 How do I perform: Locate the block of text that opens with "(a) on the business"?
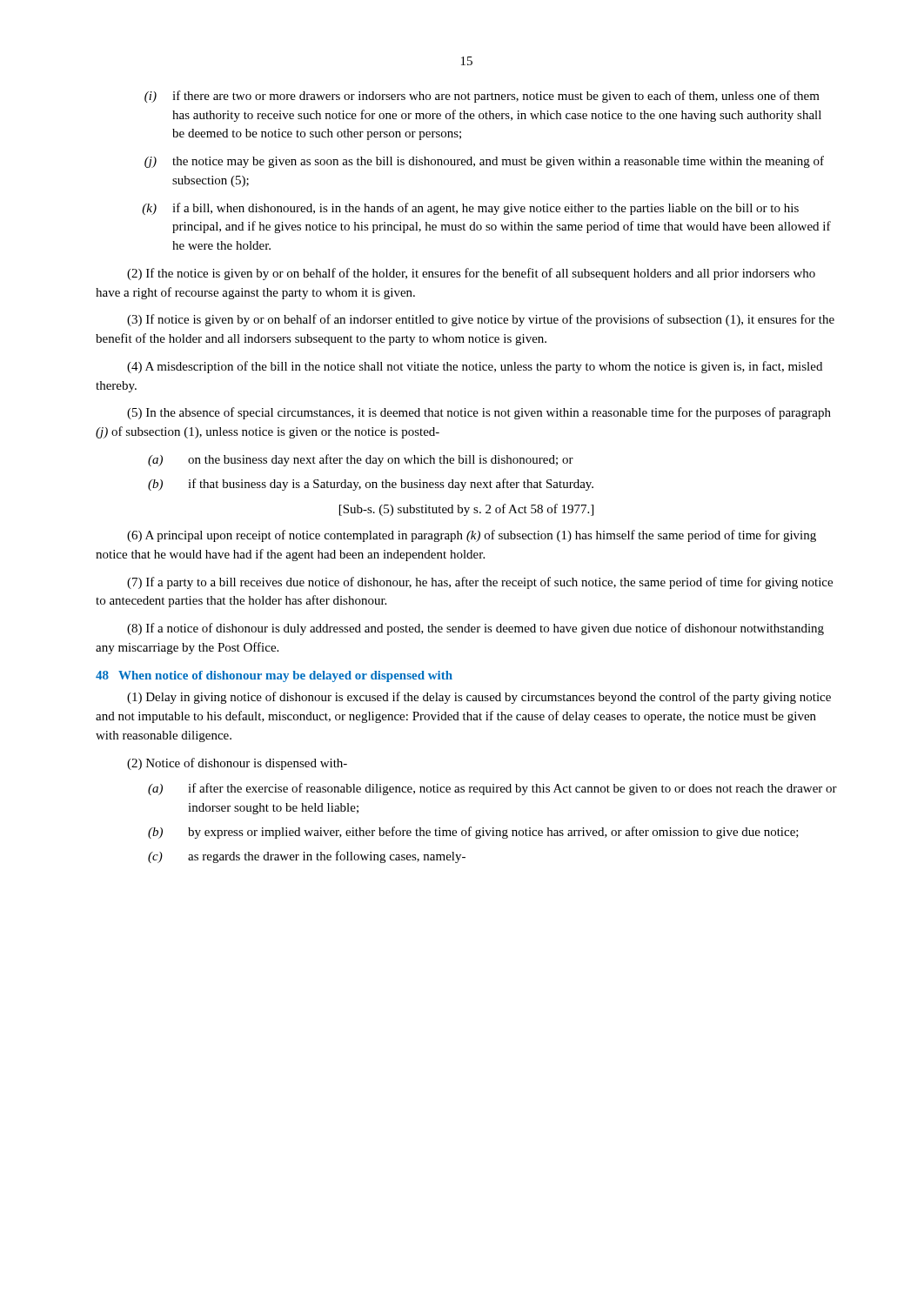pyautogui.click(x=492, y=460)
